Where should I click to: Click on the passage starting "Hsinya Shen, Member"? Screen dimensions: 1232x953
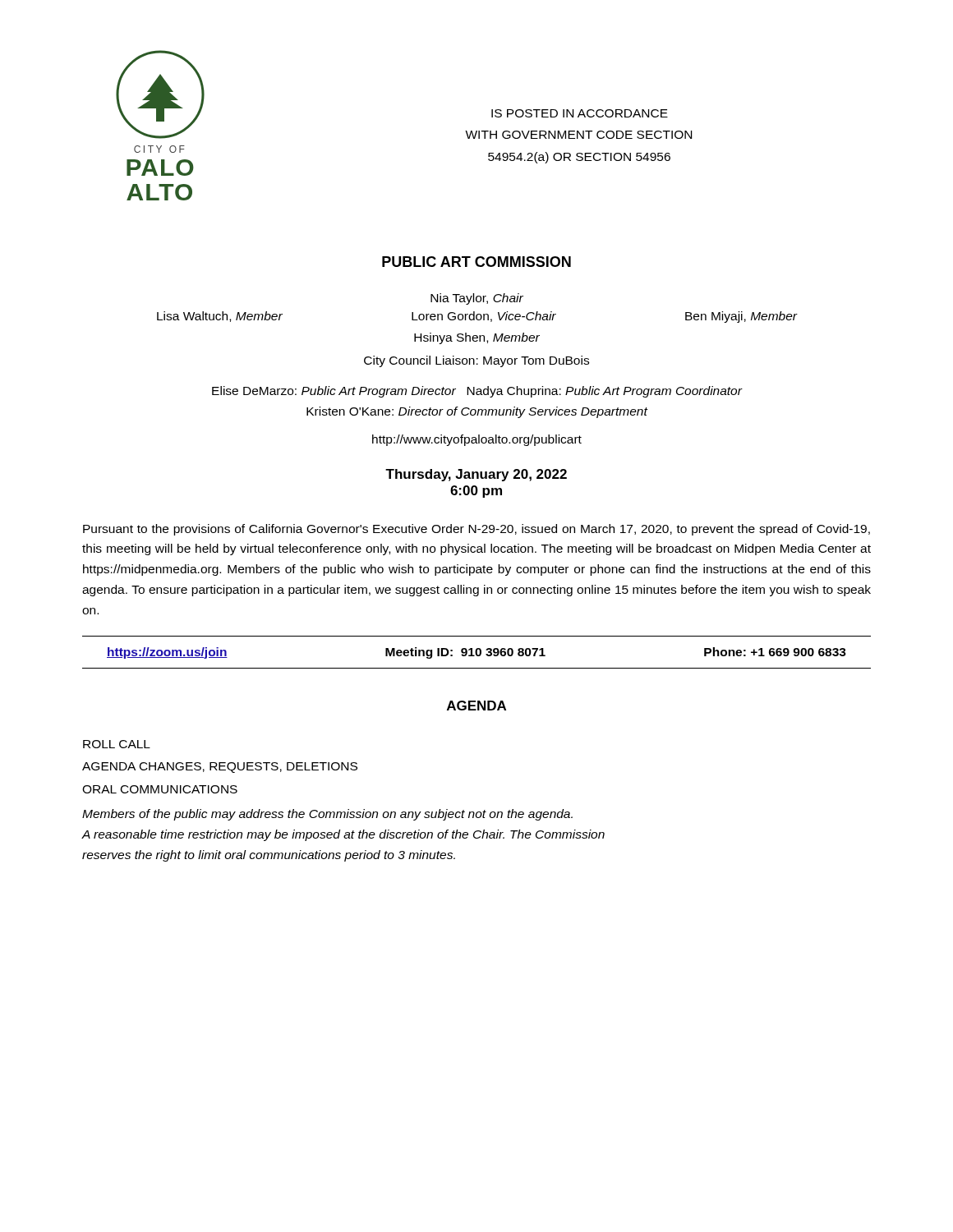coord(476,338)
